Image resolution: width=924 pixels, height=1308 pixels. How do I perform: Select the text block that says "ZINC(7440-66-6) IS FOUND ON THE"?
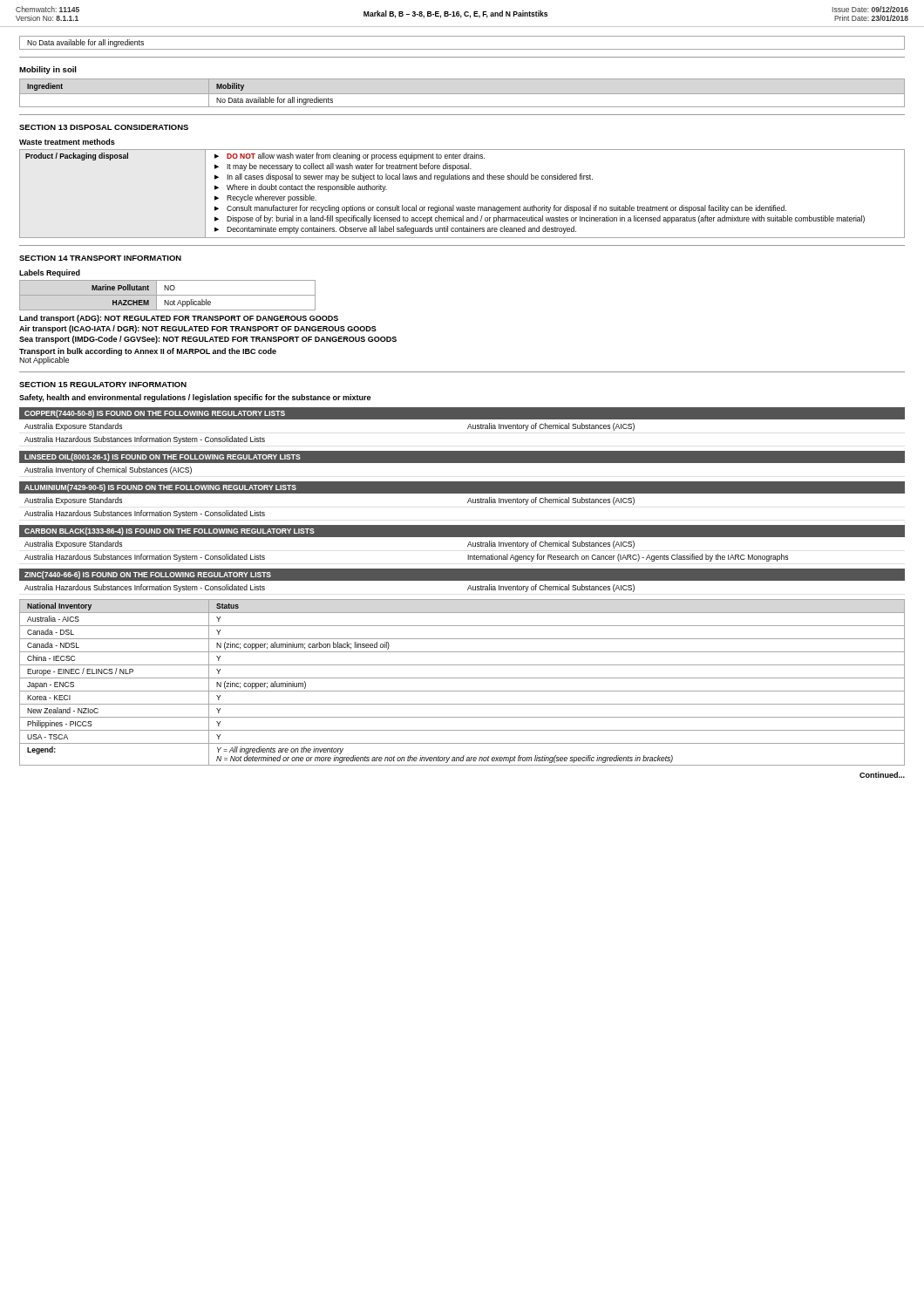coord(462,582)
